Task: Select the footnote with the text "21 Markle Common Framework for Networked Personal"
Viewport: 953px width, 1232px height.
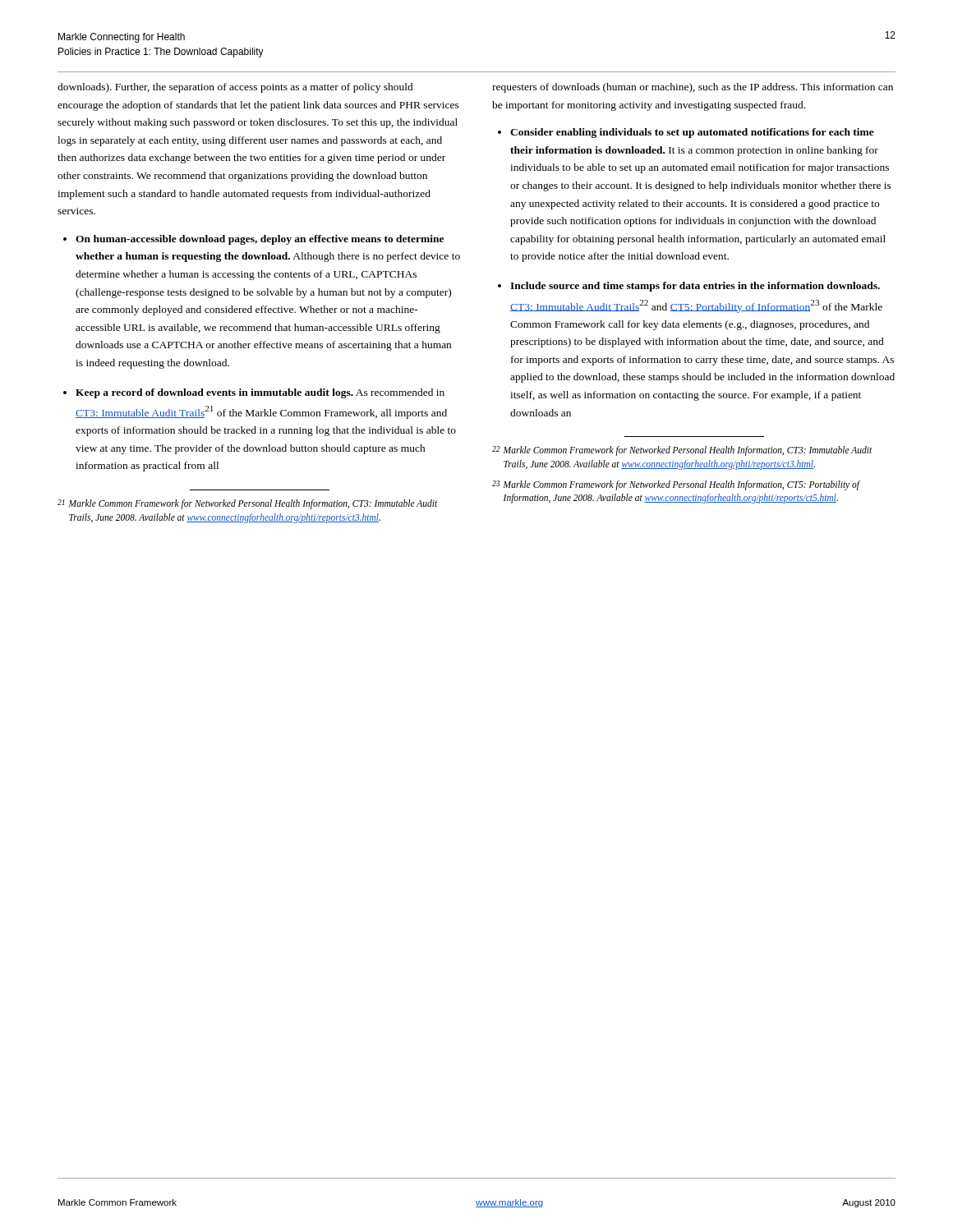Action: (259, 511)
